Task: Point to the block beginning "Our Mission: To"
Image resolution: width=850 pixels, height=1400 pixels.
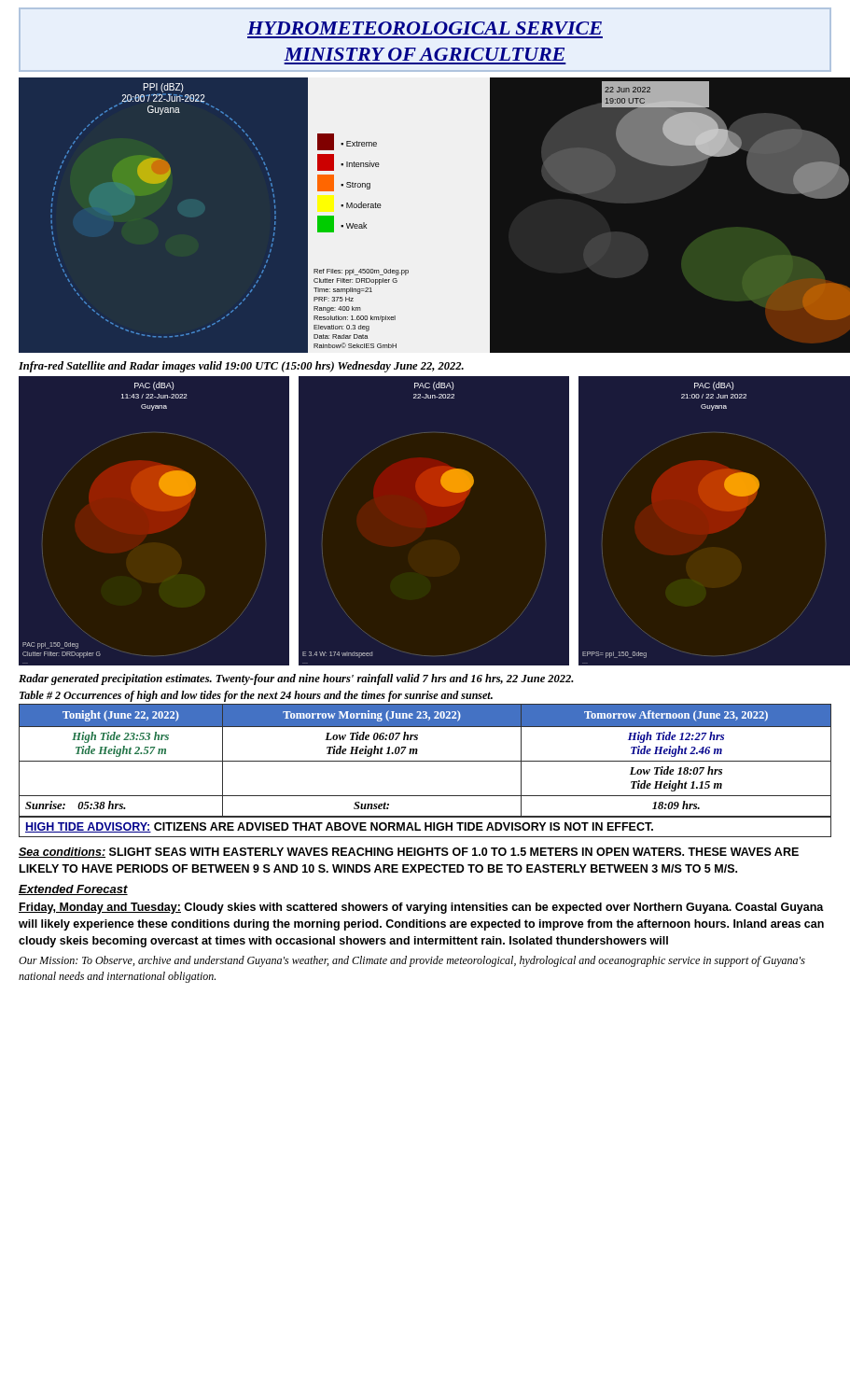Action: [x=425, y=969]
